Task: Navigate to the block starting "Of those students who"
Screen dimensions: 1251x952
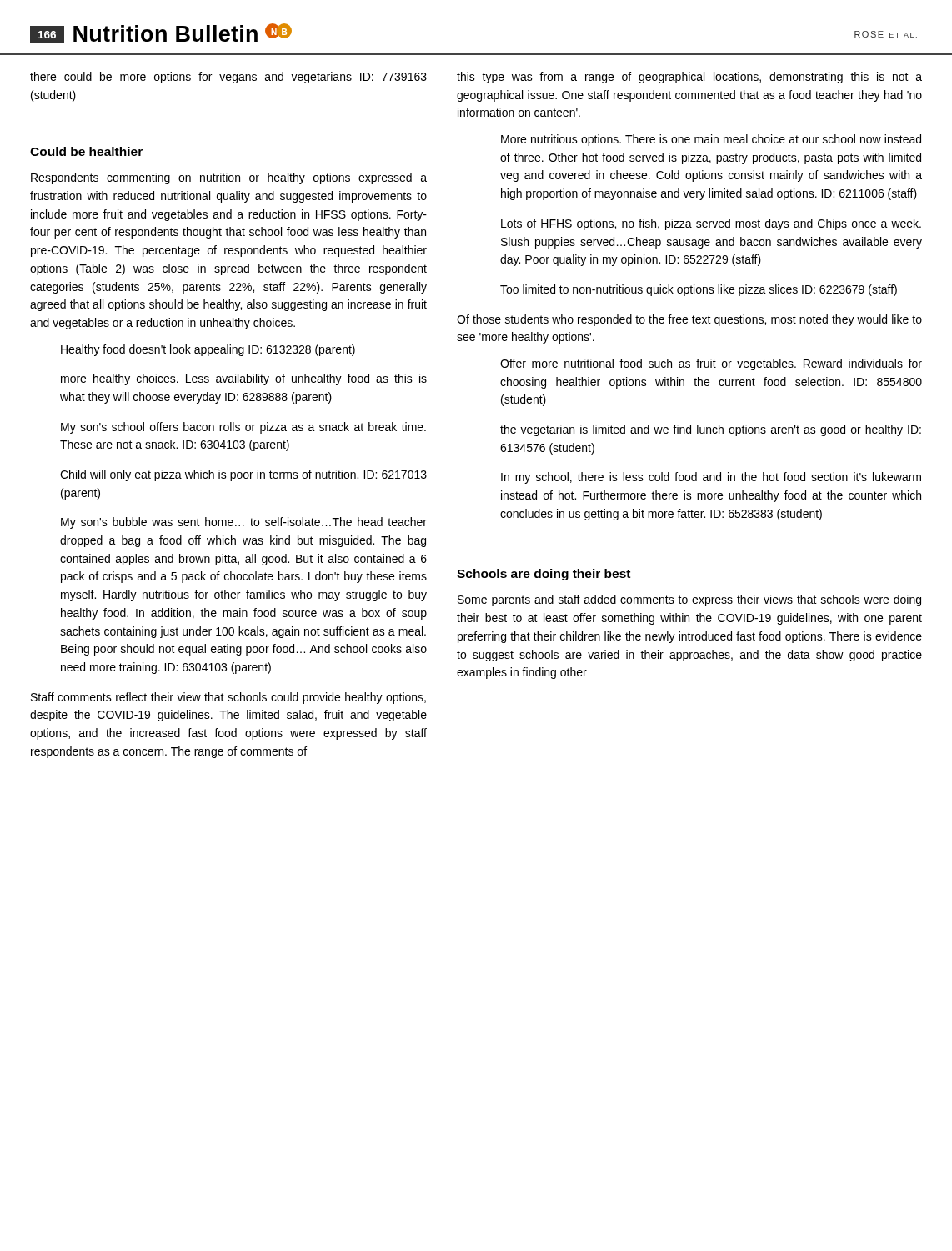Action: [689, 328]
